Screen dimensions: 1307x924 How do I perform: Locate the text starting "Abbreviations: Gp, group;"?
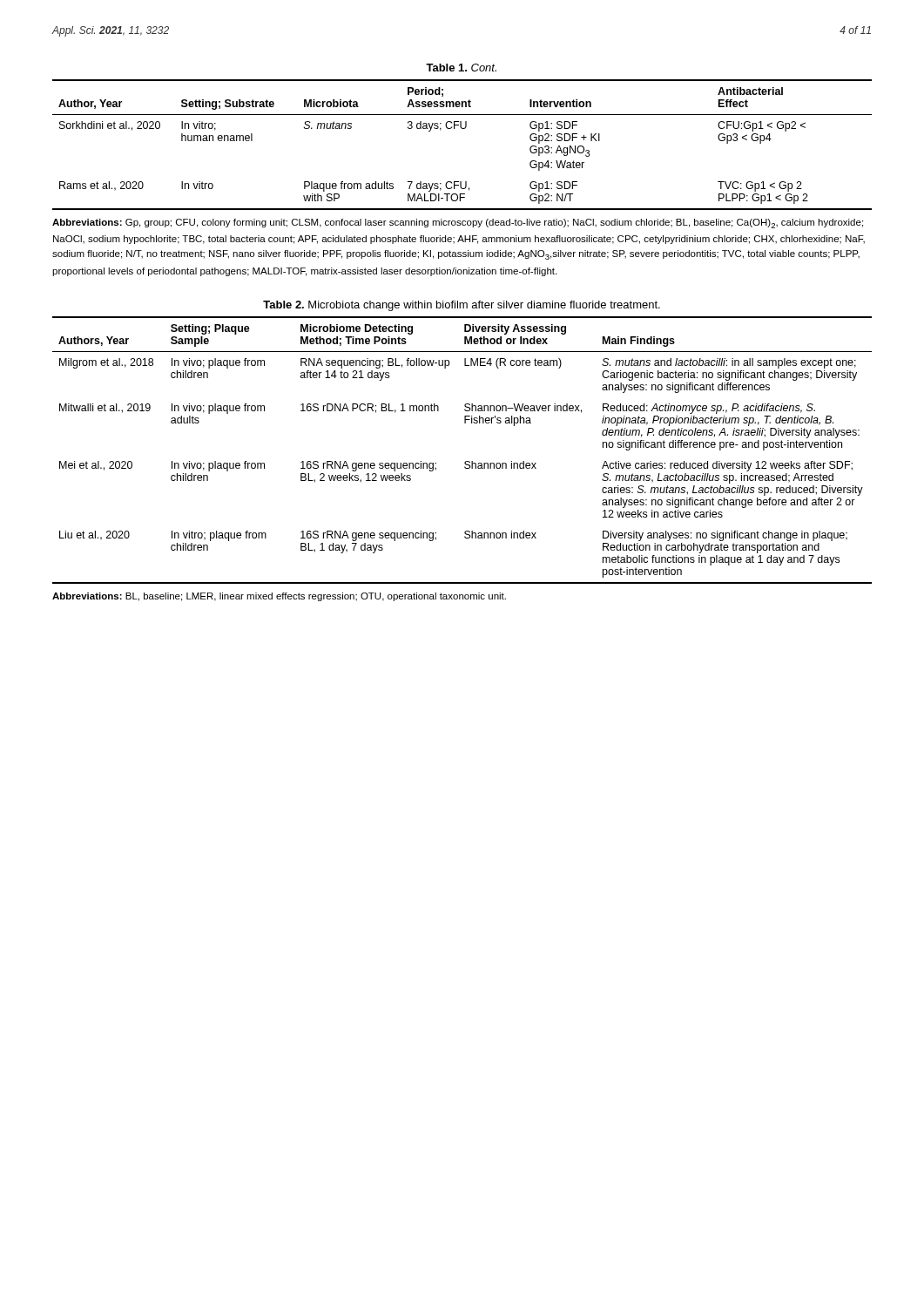point(459,246)
